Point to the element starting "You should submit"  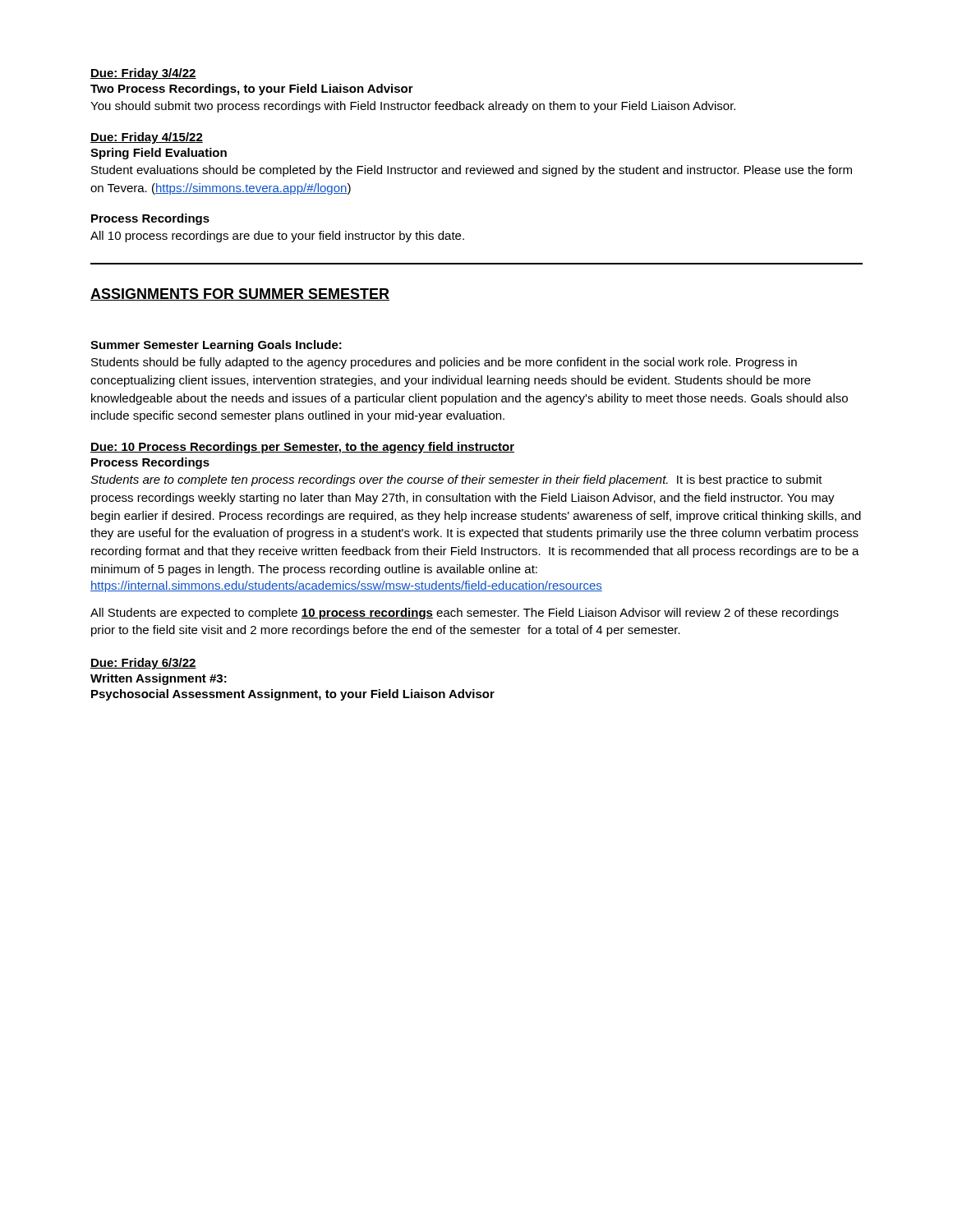coord(413,106)
